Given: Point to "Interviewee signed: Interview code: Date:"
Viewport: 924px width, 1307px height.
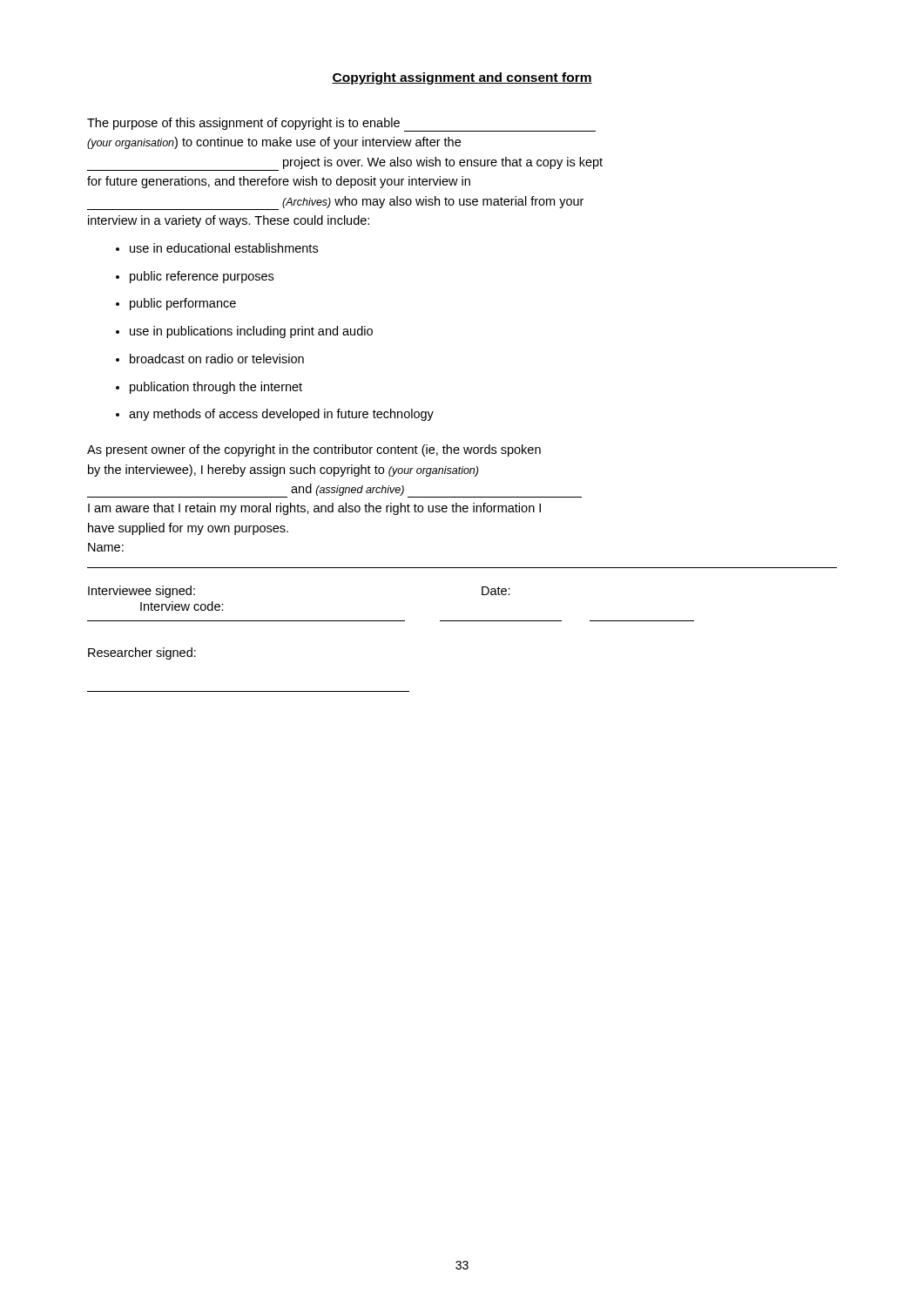Looking at the screenshot, I should (x=136, y=591).
